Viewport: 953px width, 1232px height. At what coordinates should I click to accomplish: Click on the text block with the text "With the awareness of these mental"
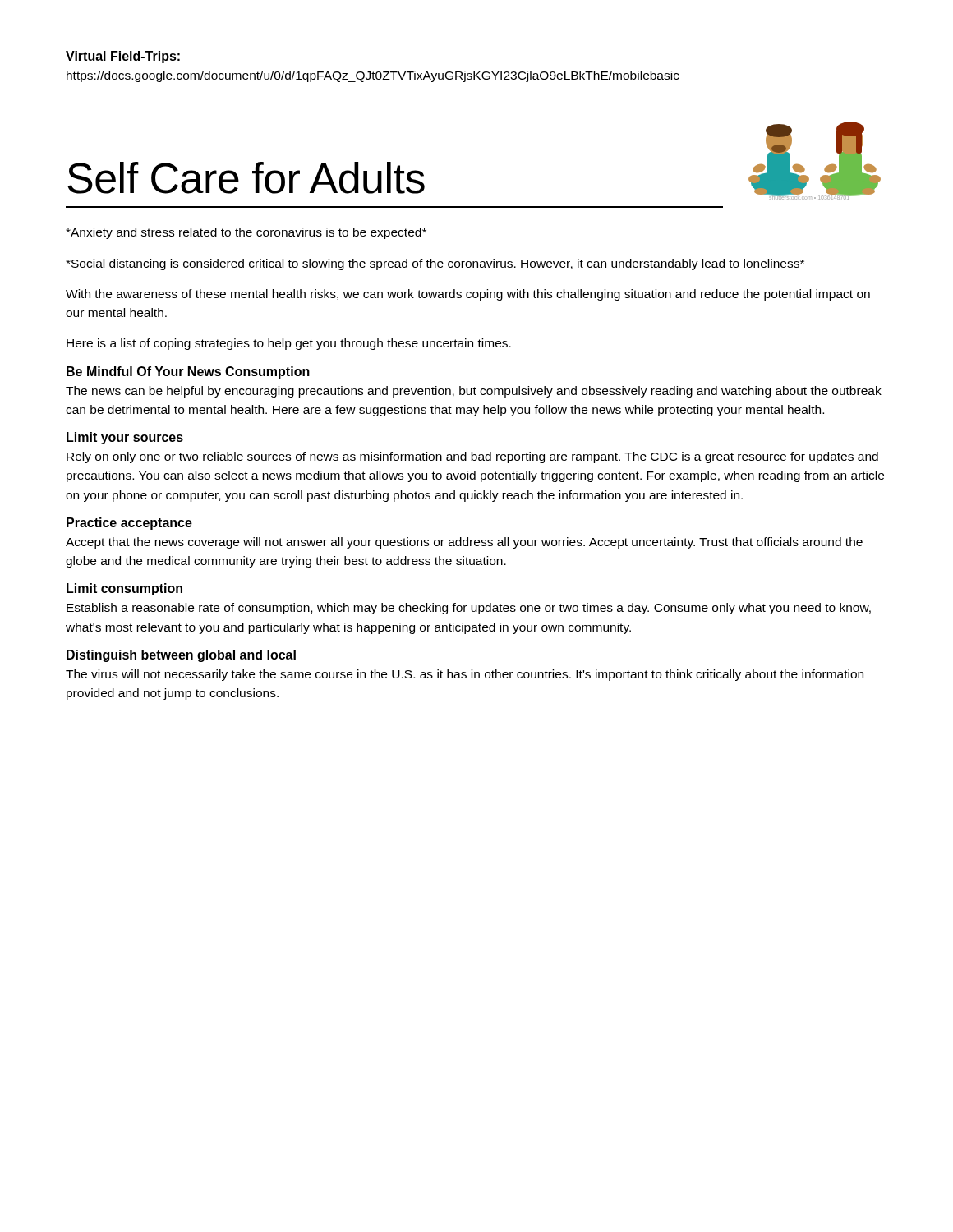[x=468, y=303]
